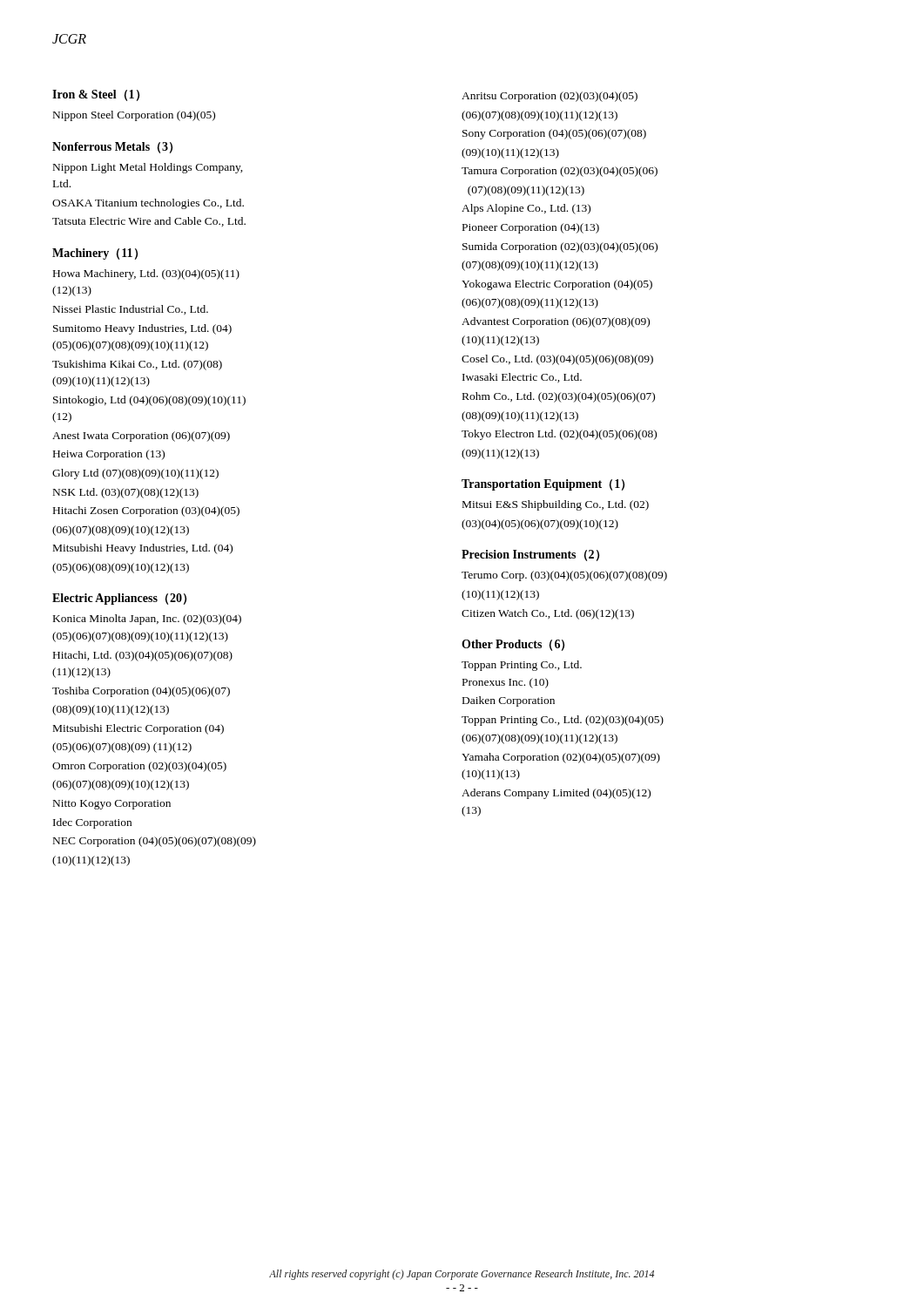Image resolution: width=924 pixels, height=1307 pixels.
Task: Find the list item with the text "Toshiba Corporation (04)(05)(06)(07)"
Action: pos(141,690)
